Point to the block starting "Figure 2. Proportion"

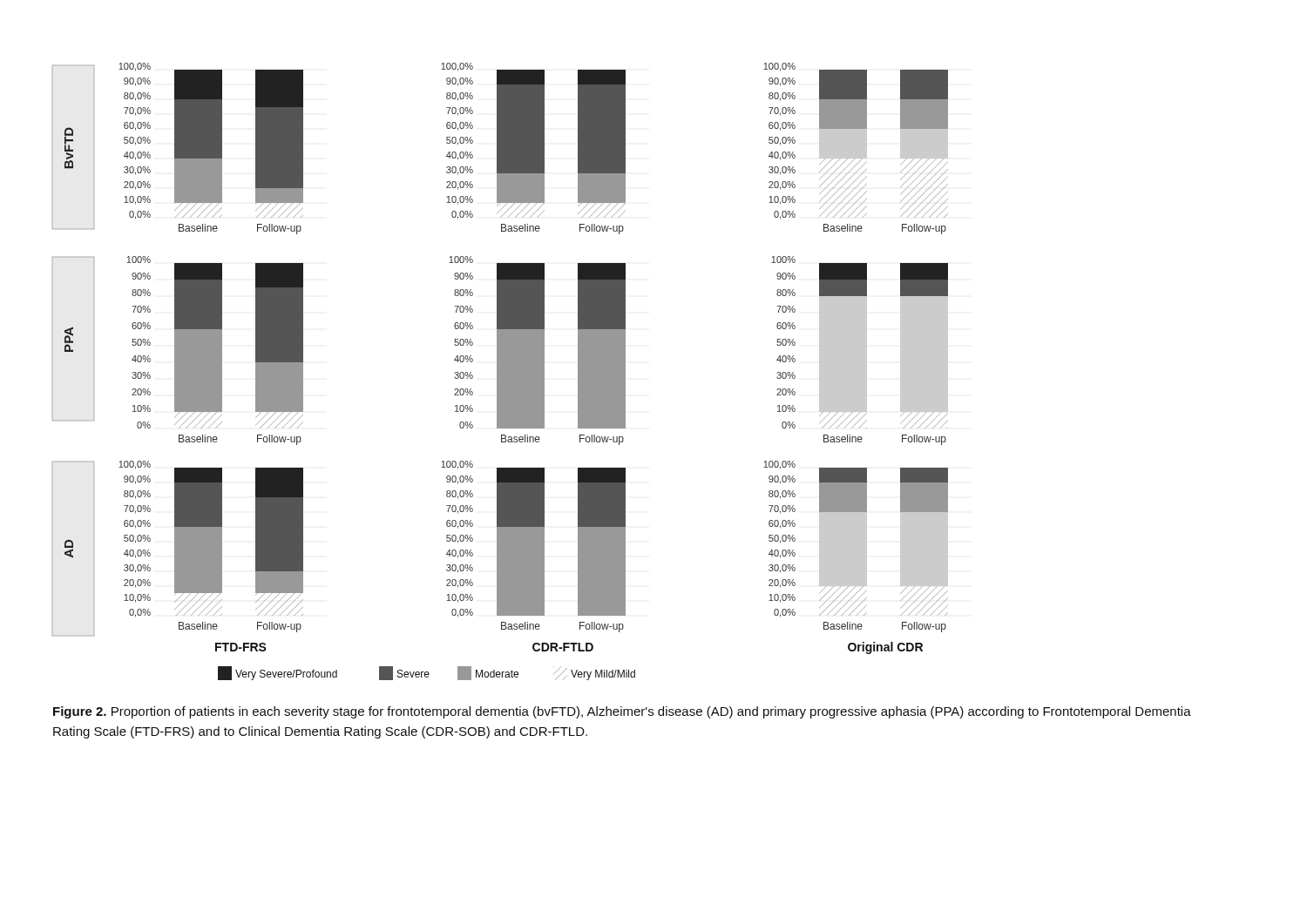click(621, 721)
